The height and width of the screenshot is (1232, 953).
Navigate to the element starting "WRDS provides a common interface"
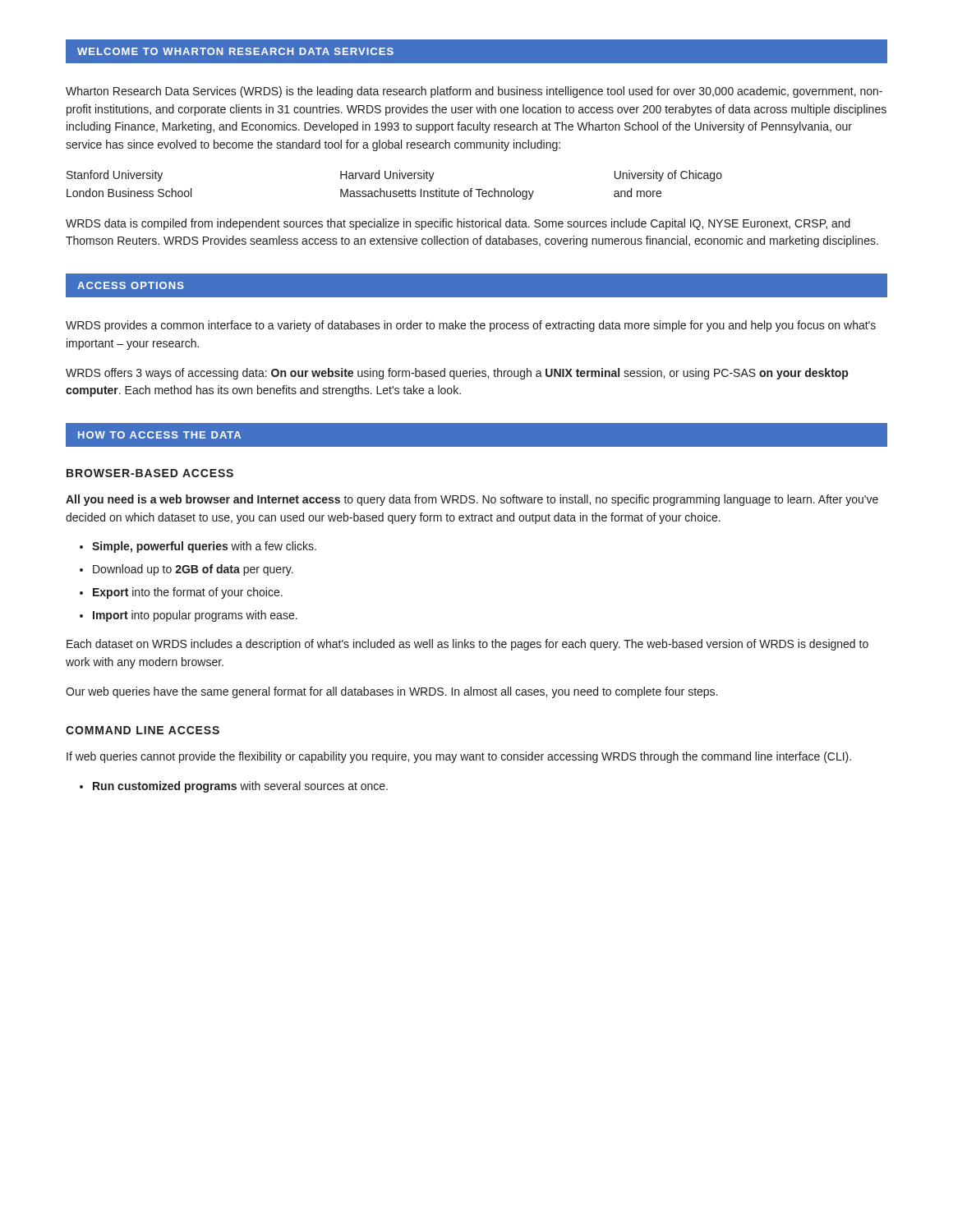(471, 334)
